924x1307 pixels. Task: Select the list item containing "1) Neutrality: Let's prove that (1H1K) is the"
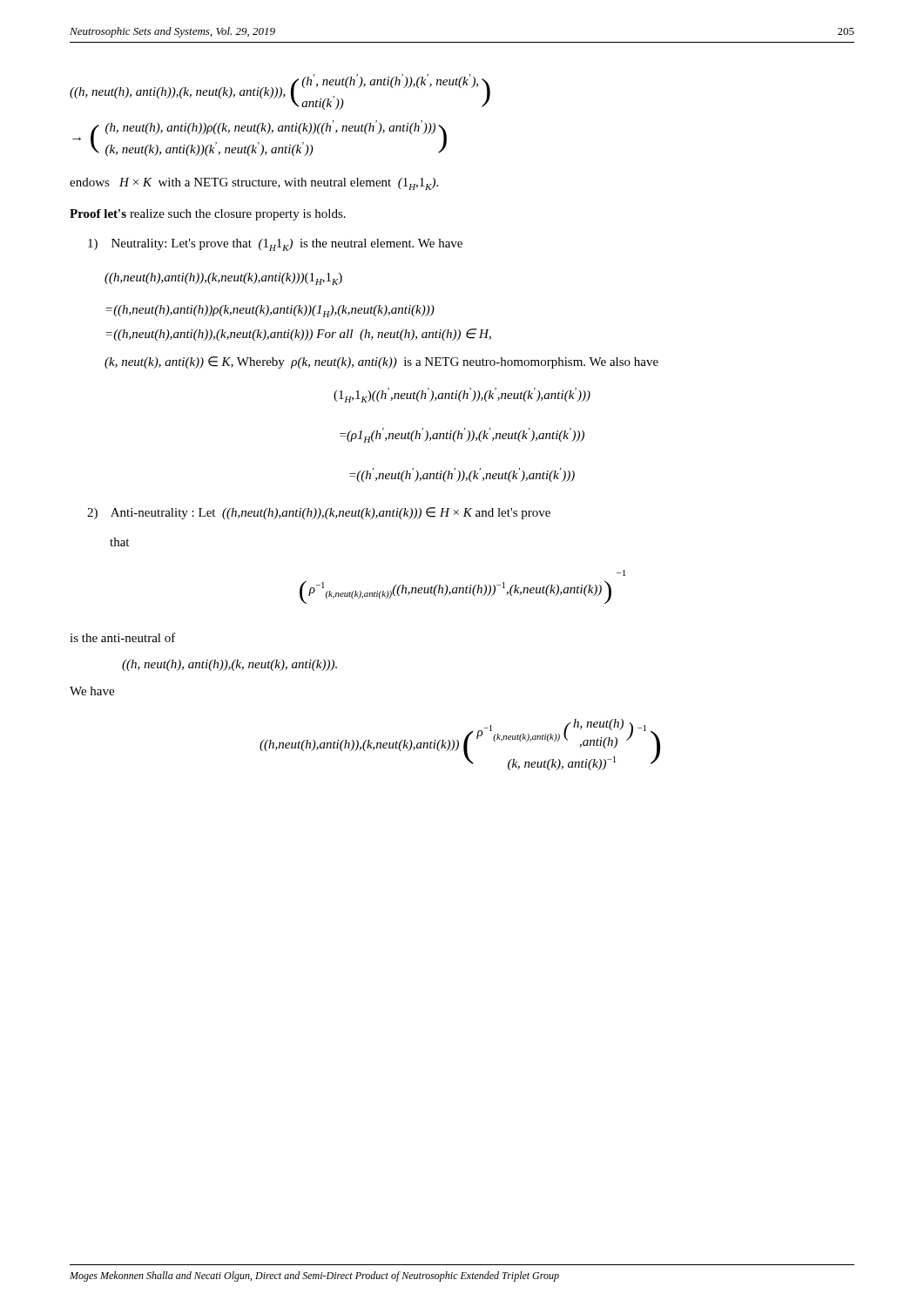[x=275, y=245]
